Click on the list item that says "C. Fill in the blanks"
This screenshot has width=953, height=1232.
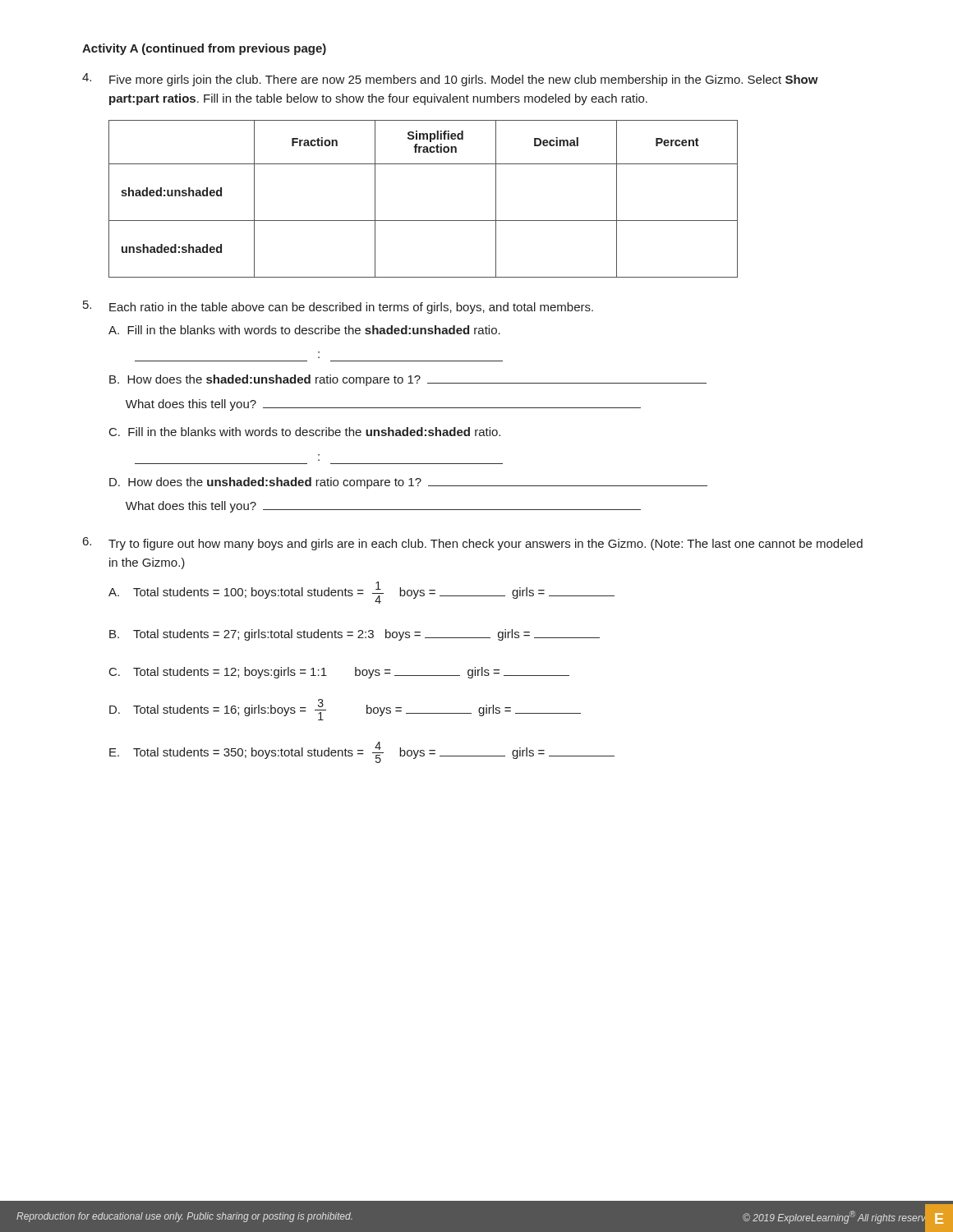(490, 444)
